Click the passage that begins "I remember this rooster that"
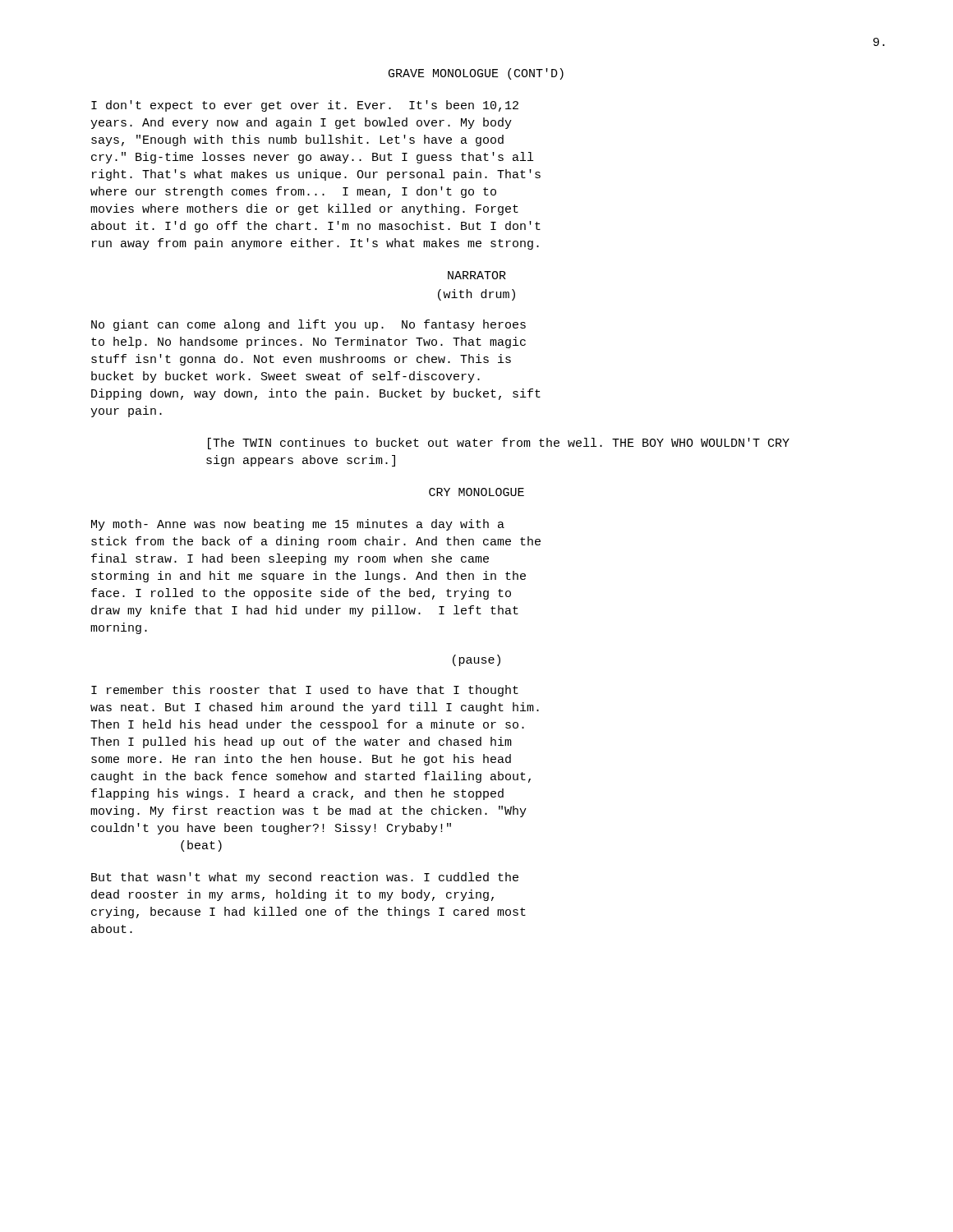The image size is (953, 1232). coord(316,769)
